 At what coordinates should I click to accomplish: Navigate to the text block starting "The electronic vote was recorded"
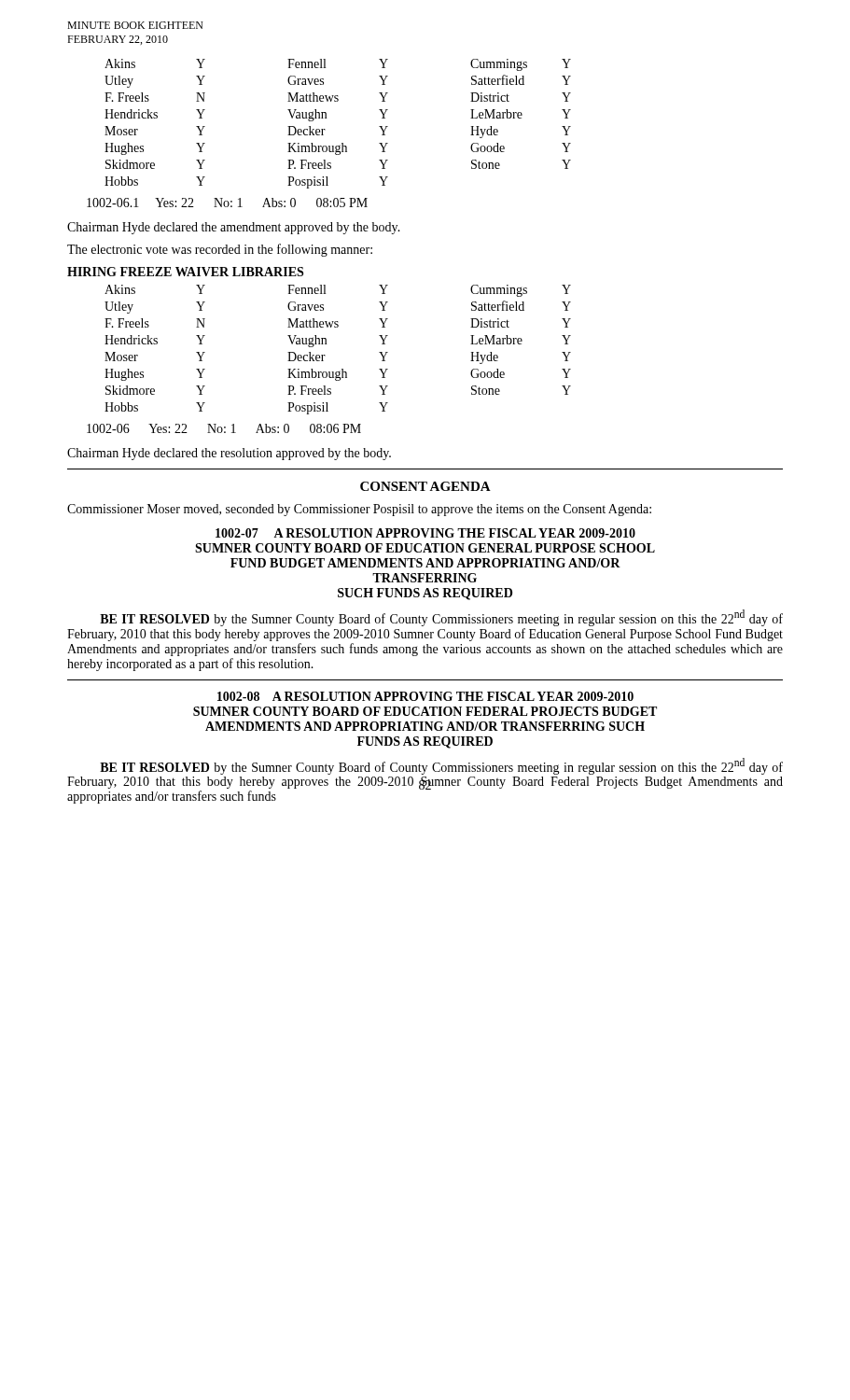(x=220, y=250)
